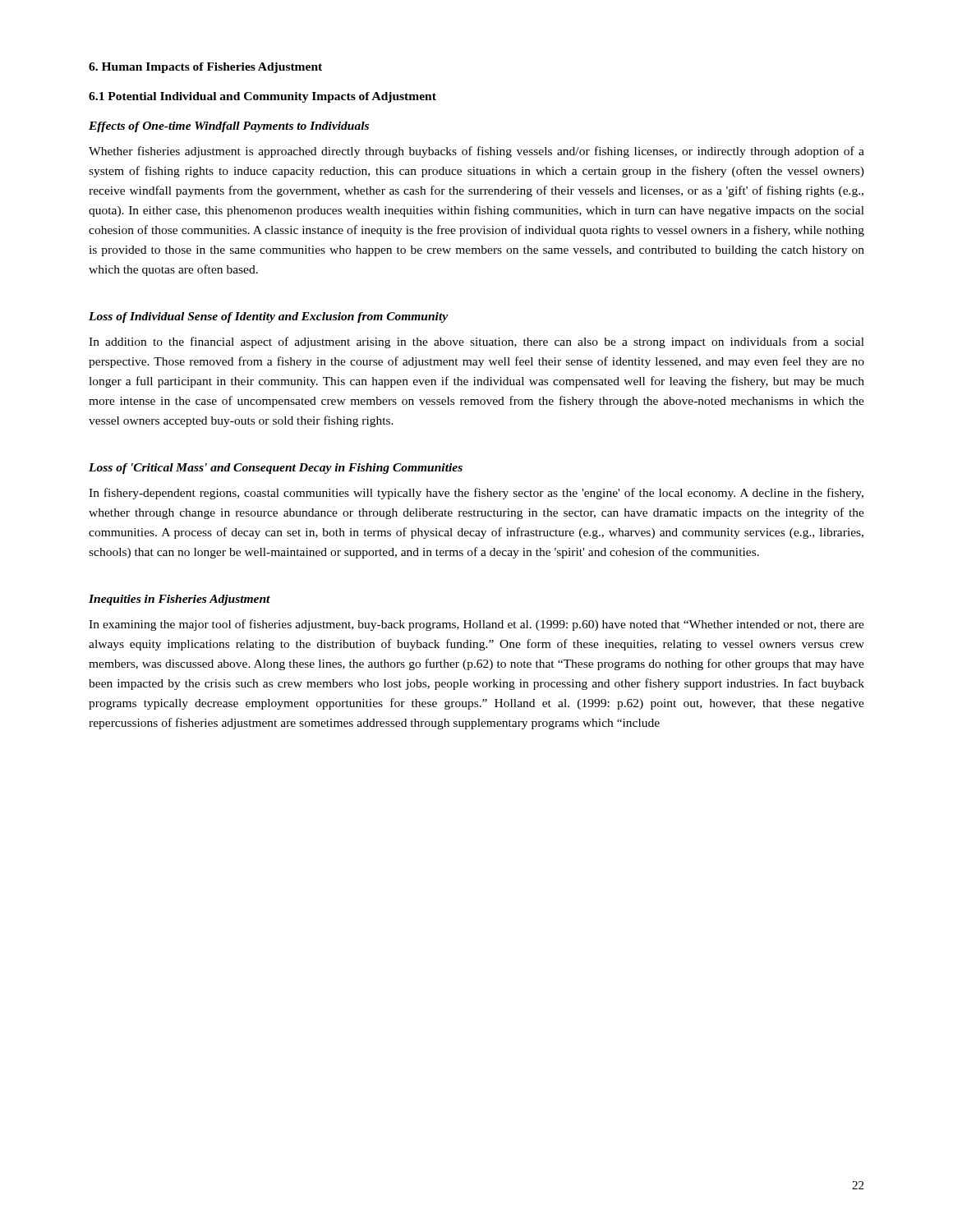Select the text block containing "In examining the major tool of"
This screenshot has height=1232, width=953.
(x=476, y=674)
